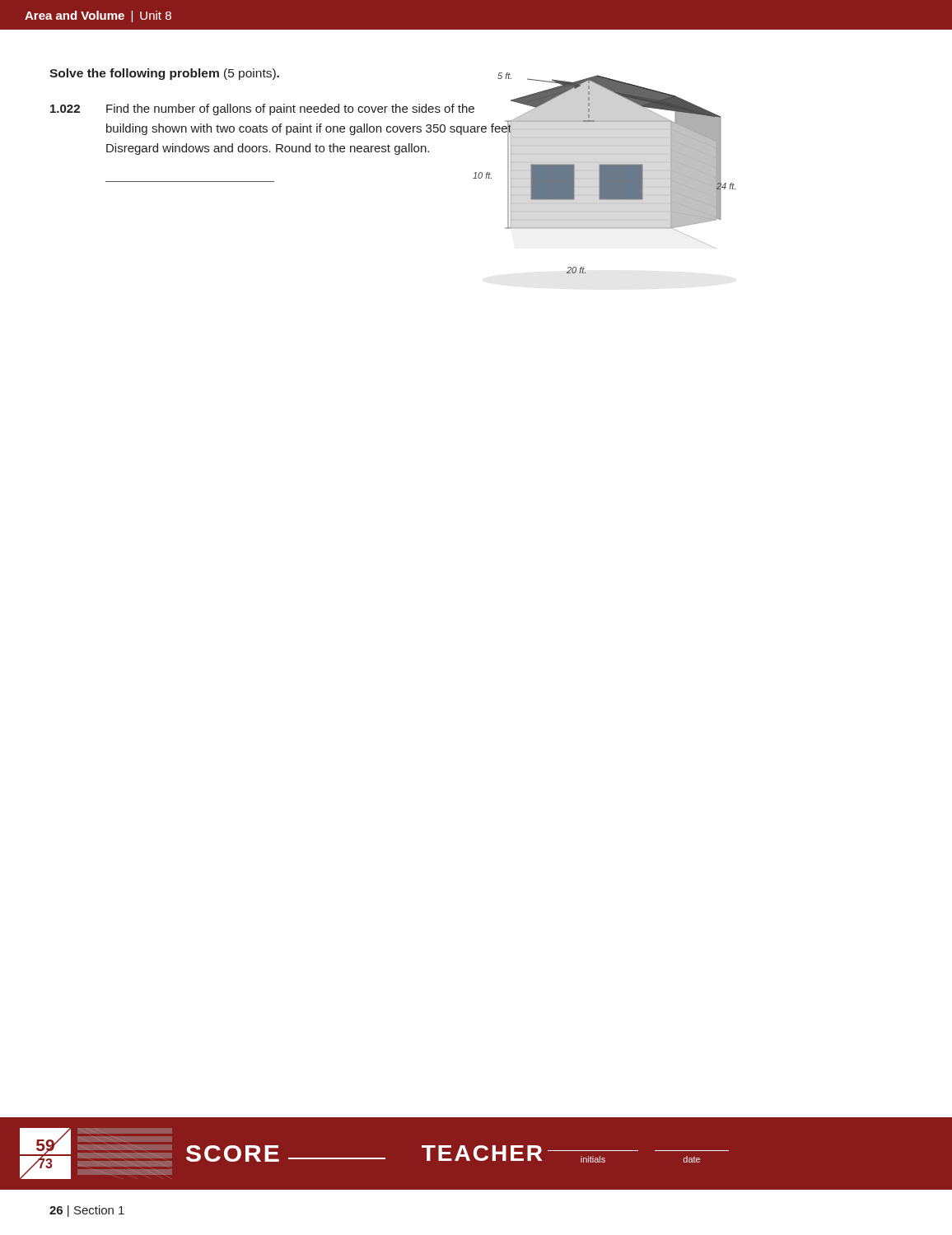952x1235 pixels.
Task: Click on the element starting "022 Find the number of gallons of"
Action: point(283,128)
